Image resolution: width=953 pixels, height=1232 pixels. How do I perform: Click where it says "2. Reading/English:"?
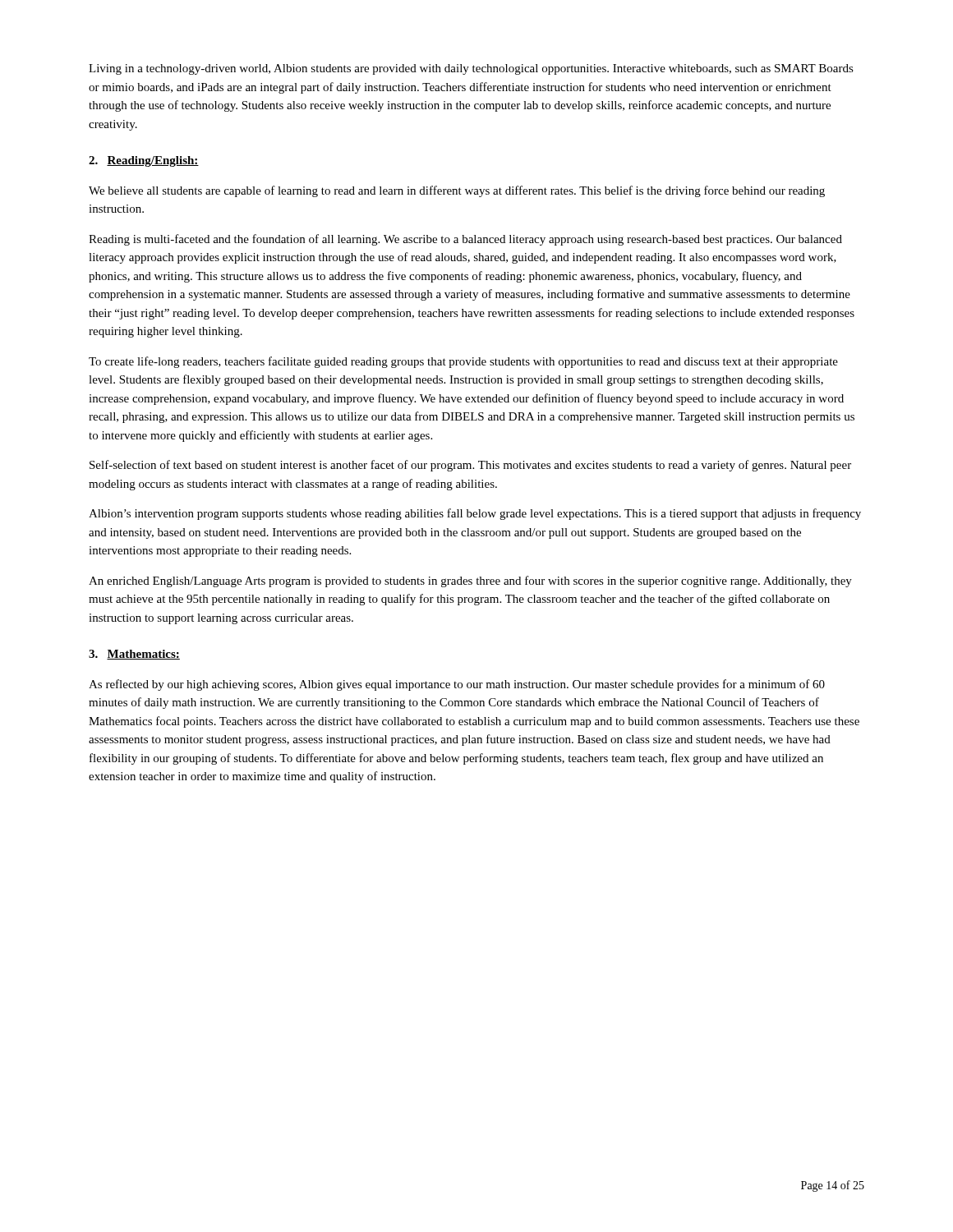[144, 160]
